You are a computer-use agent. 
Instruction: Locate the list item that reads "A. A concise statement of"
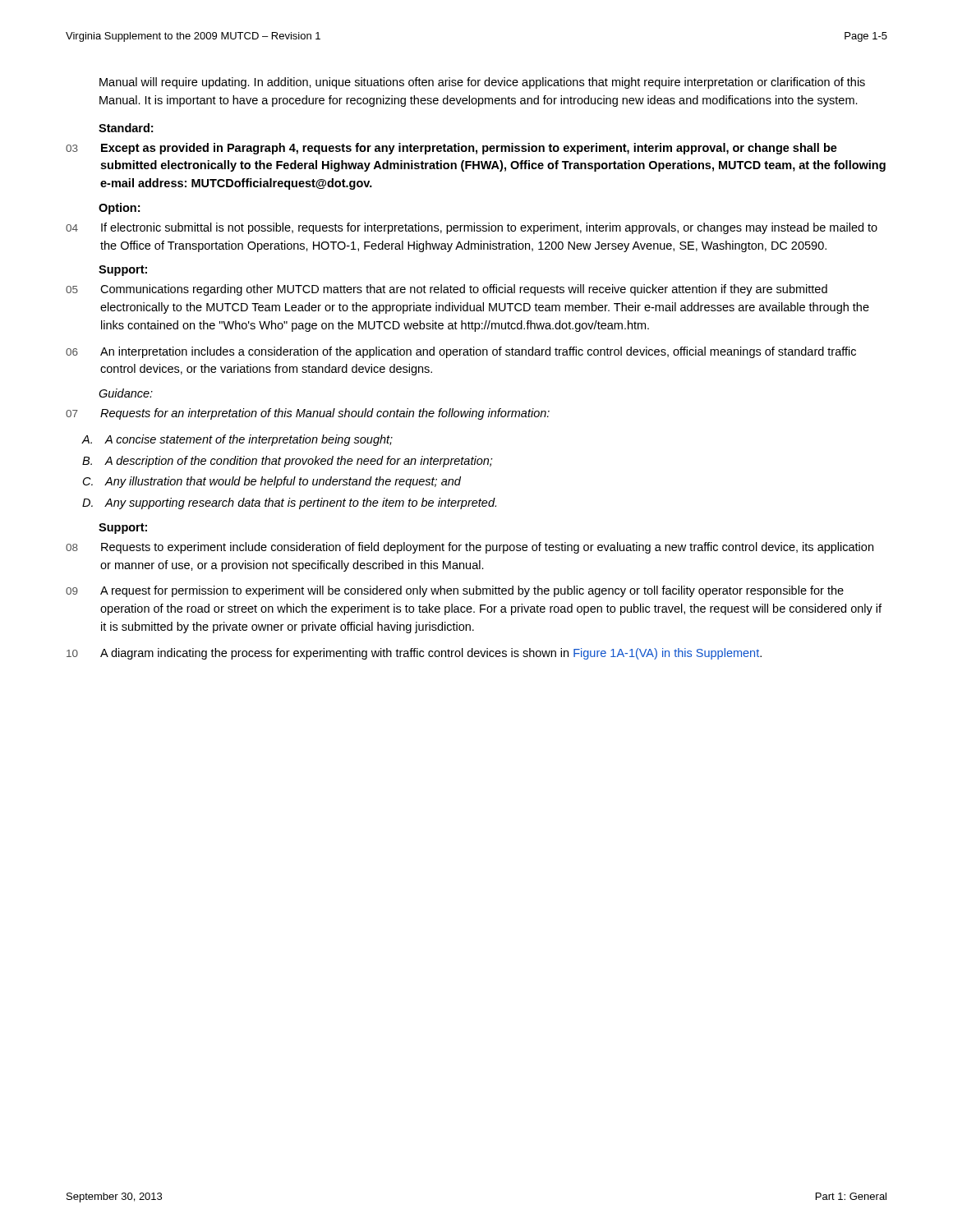(237, 440)
